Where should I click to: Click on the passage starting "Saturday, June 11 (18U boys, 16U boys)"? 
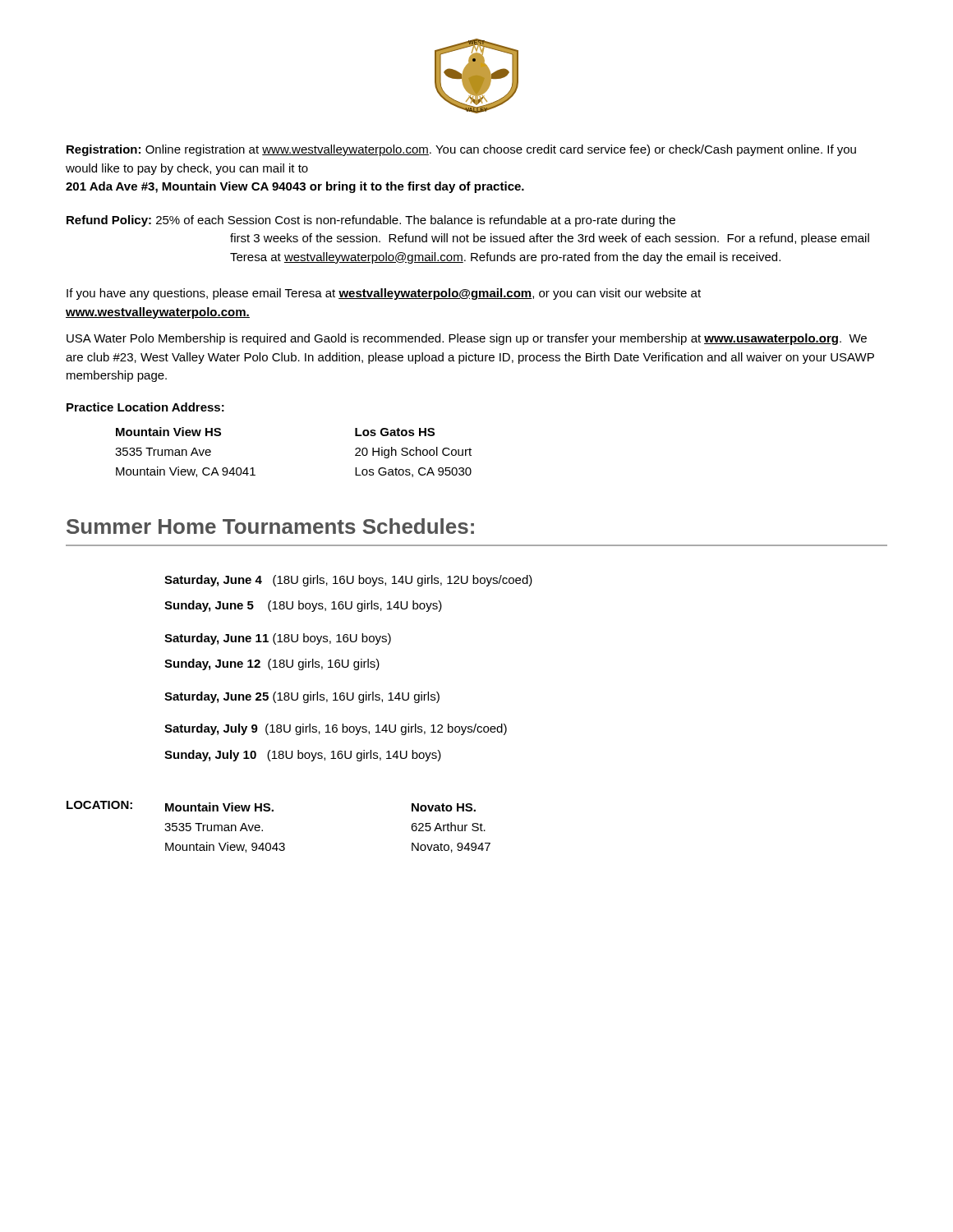pos(278,637)
